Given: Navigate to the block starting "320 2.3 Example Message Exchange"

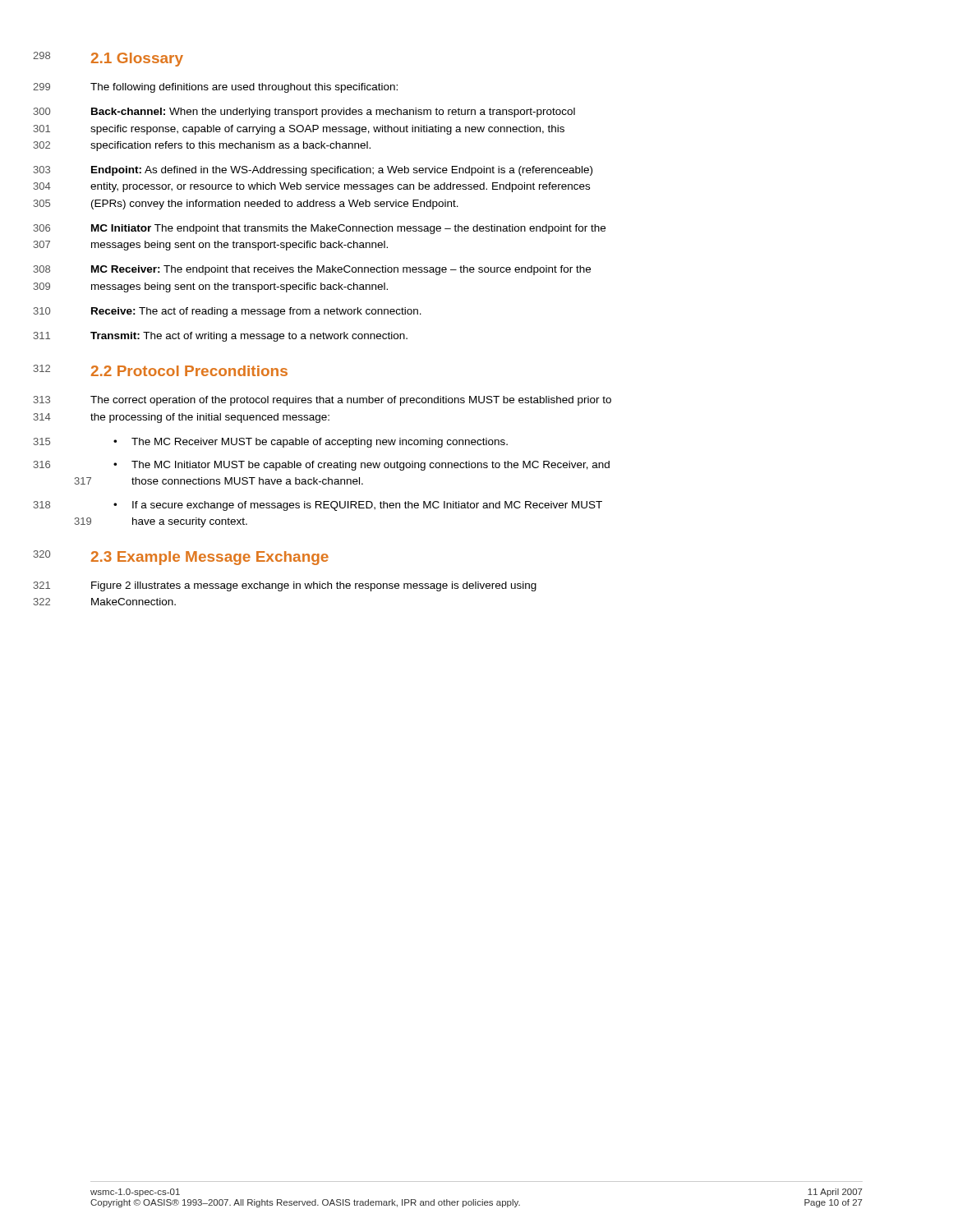Looking at the screenshot, I should 210,556.
